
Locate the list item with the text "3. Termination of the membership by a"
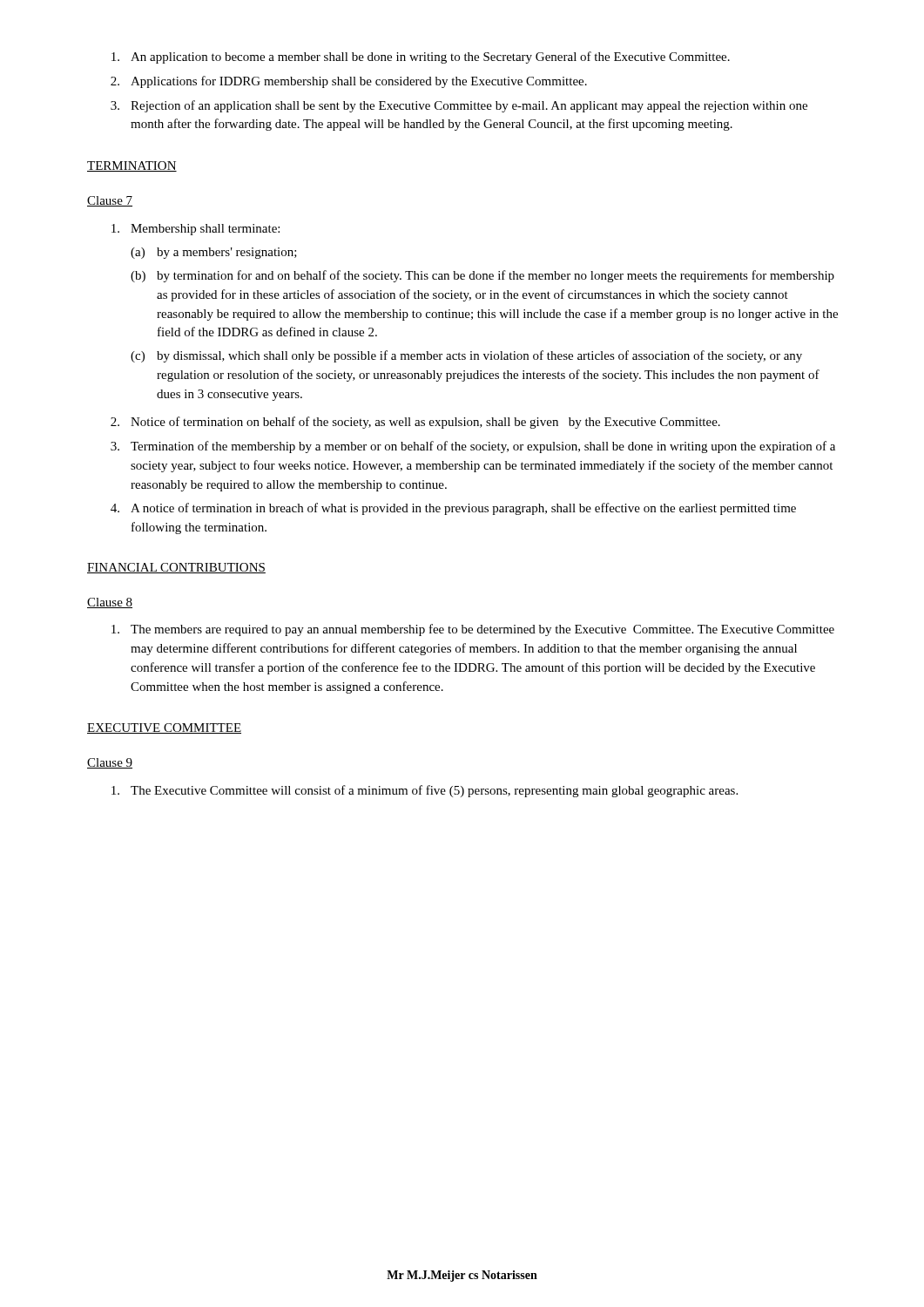[464, 466]
